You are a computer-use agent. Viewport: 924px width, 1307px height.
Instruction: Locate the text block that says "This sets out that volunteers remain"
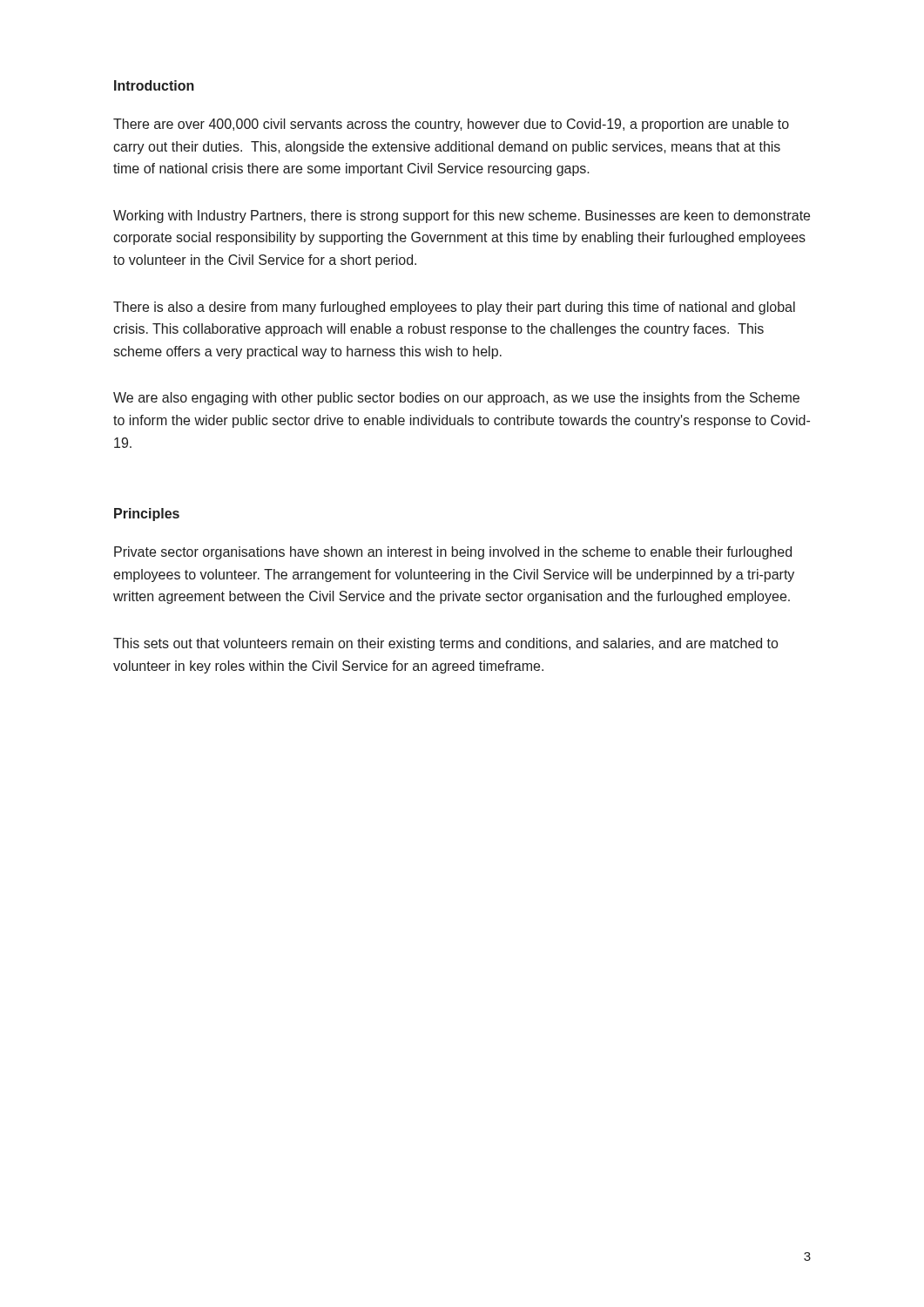(x=446, y=655)
